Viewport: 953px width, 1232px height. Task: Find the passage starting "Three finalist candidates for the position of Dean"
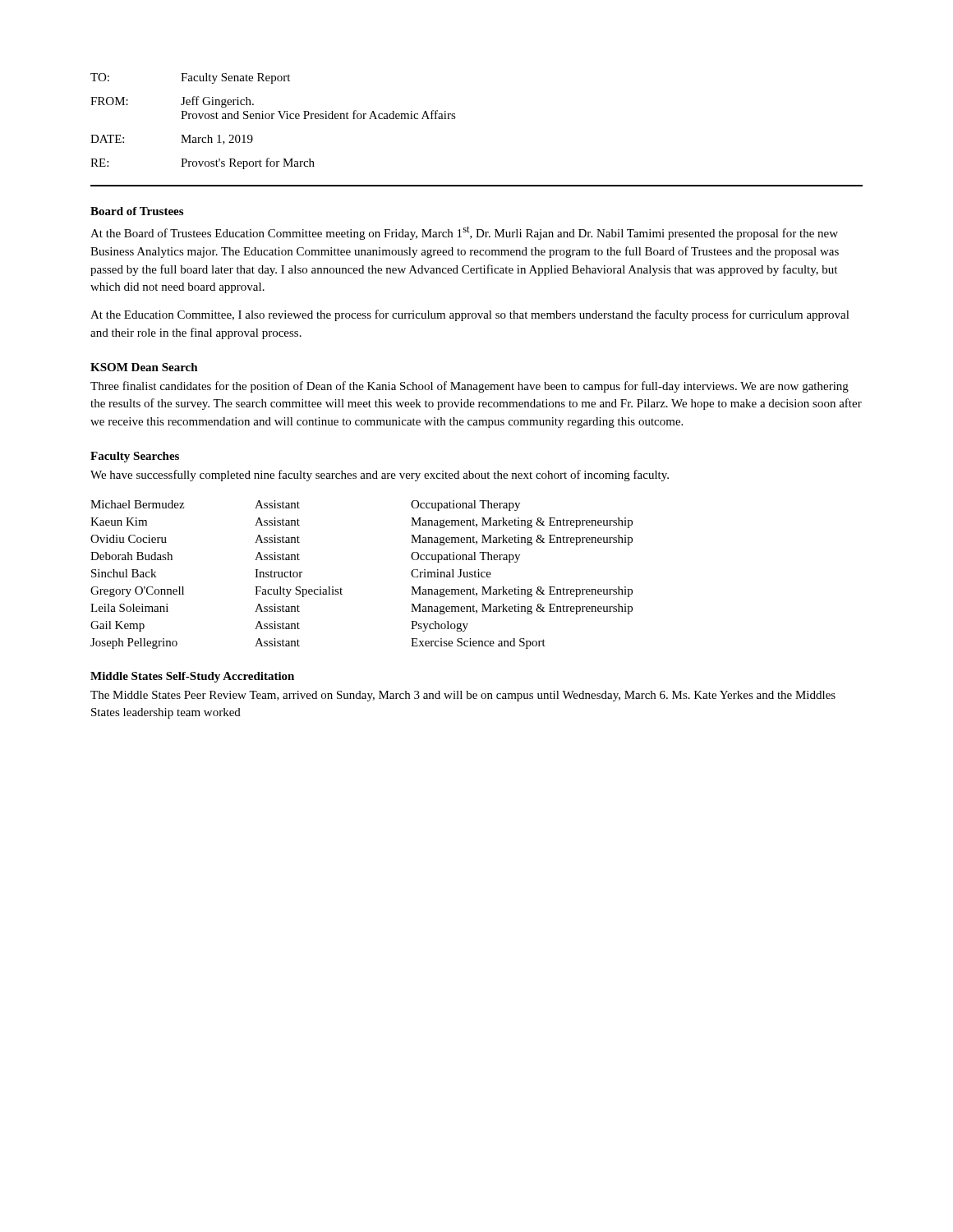pos(476,403)
